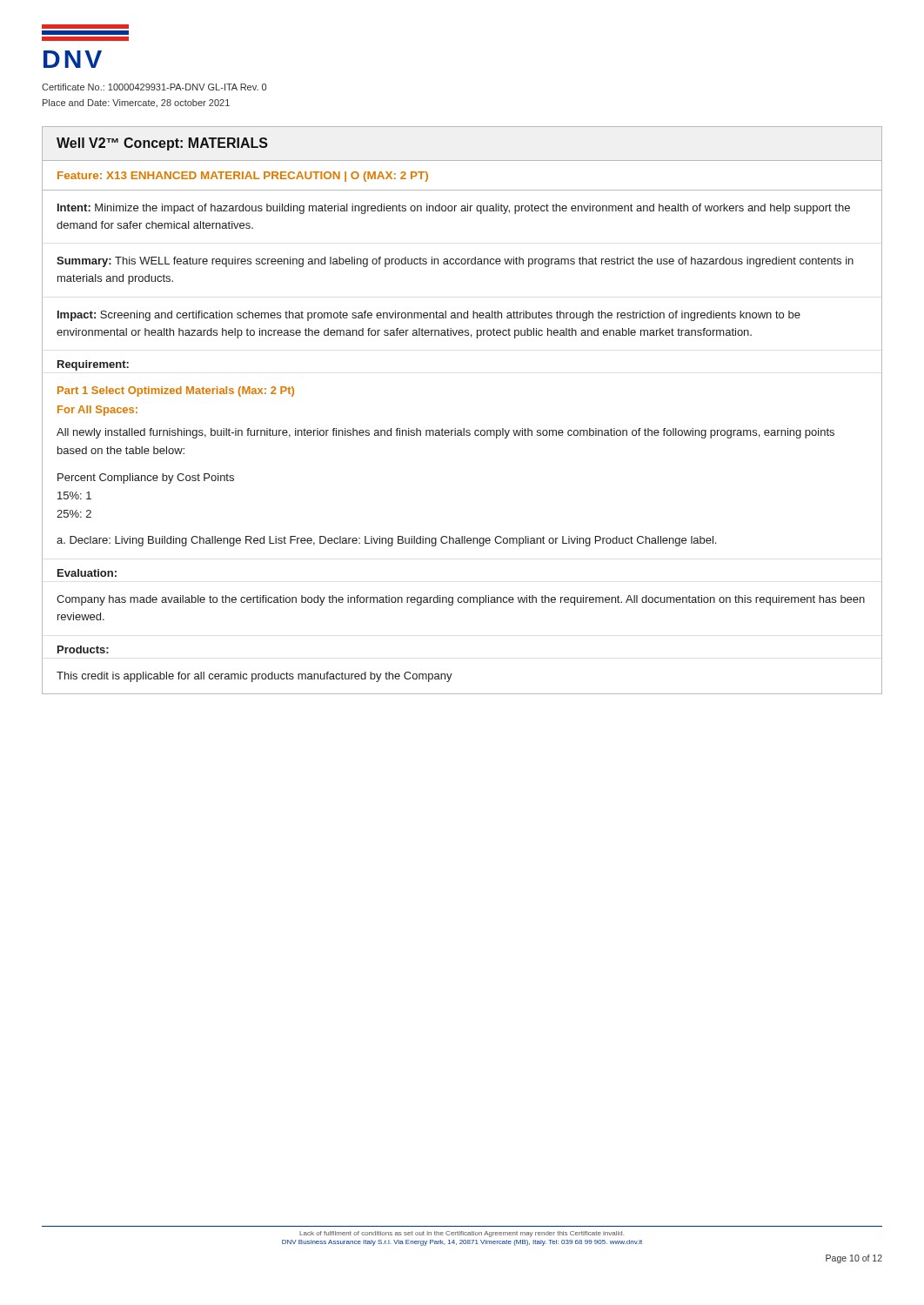Viewport: 924px width, 1305px height.
Task: Locate the text block containing "Impact: Screening and certification schemes that promote safe"
Action: (428, 323)
